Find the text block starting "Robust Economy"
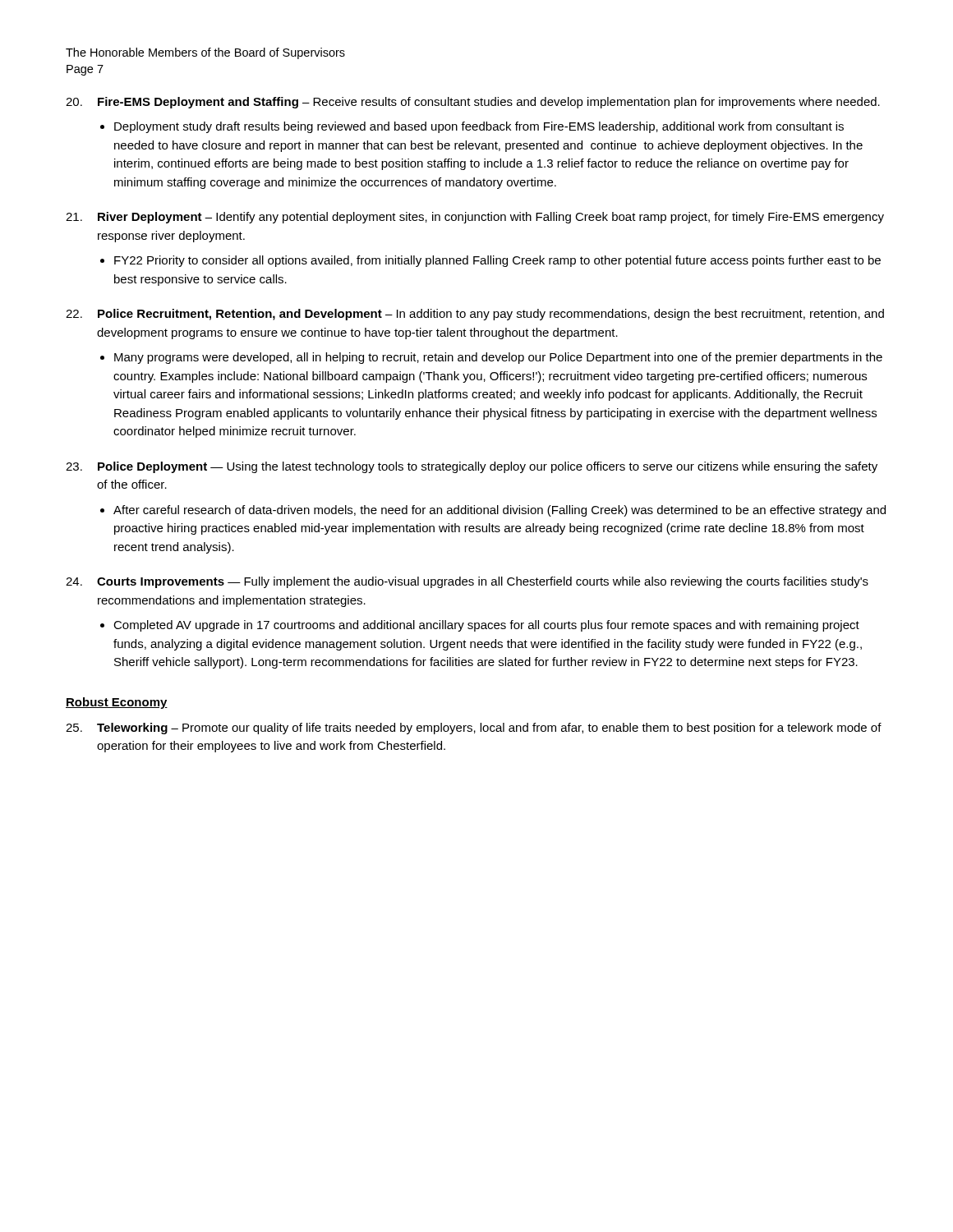The image size is (953, 1232). point(116,702)
